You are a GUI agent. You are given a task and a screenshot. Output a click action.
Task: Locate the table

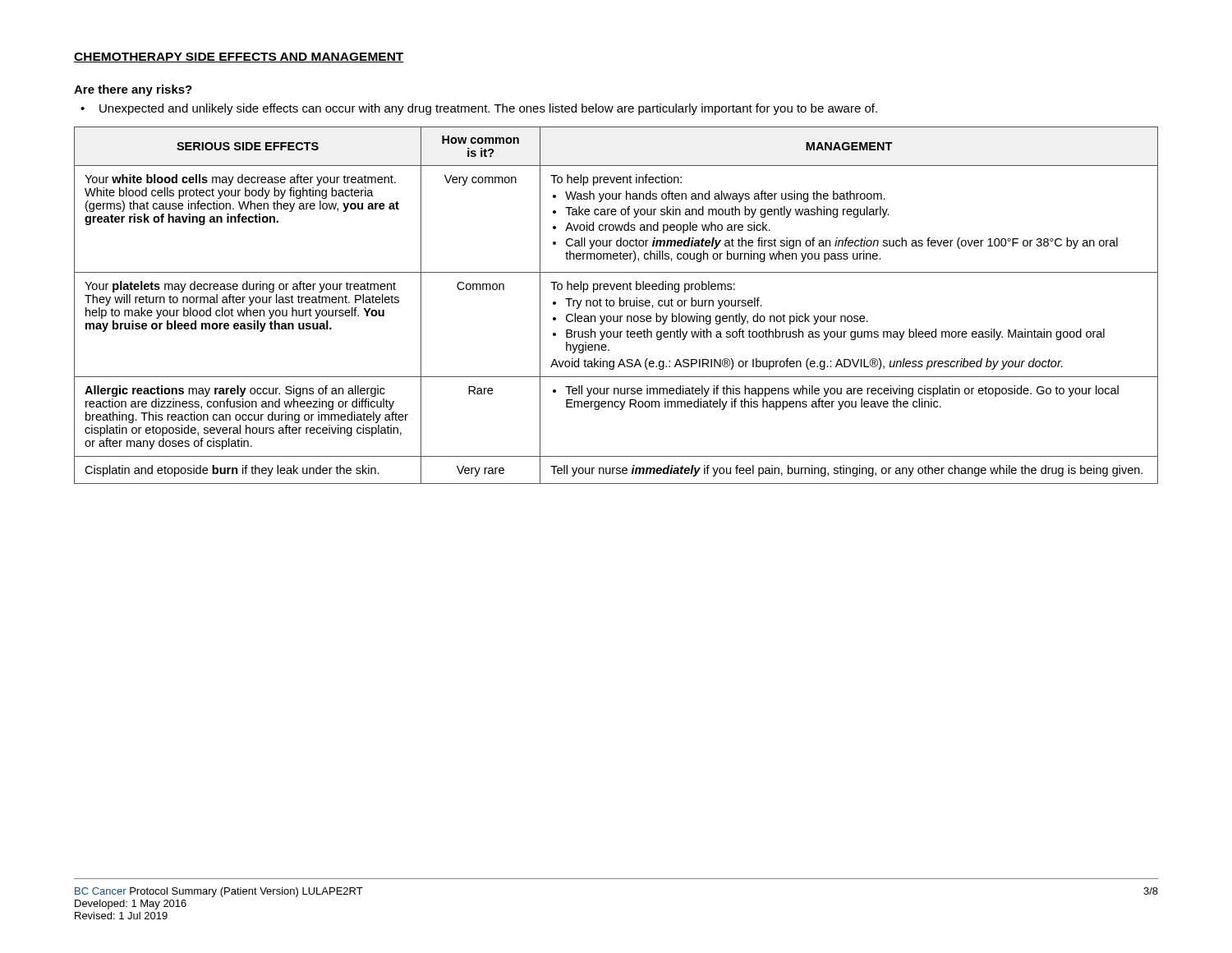[616, 305]
